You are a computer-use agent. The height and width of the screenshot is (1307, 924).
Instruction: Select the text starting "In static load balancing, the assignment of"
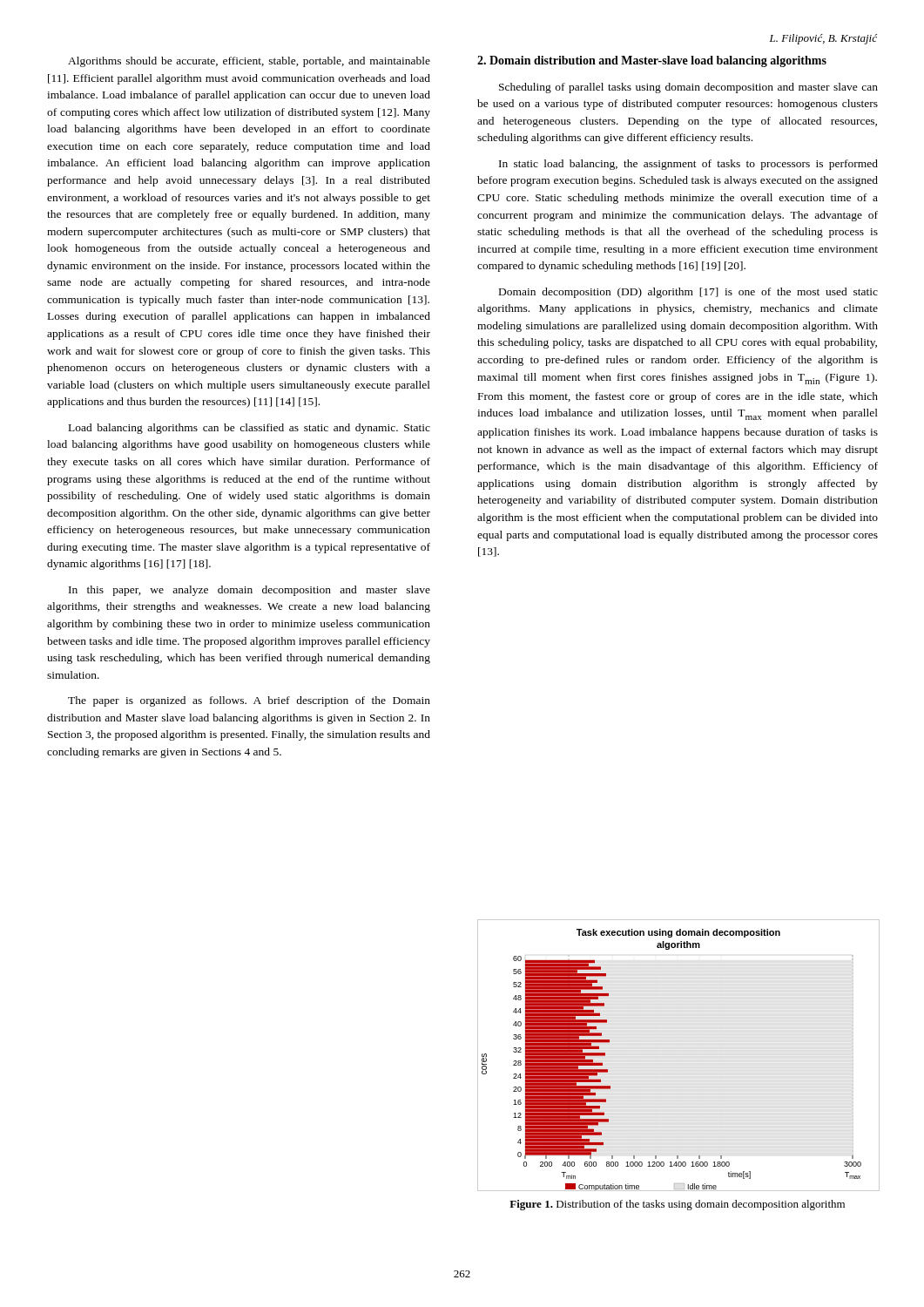tap(678, 215)
